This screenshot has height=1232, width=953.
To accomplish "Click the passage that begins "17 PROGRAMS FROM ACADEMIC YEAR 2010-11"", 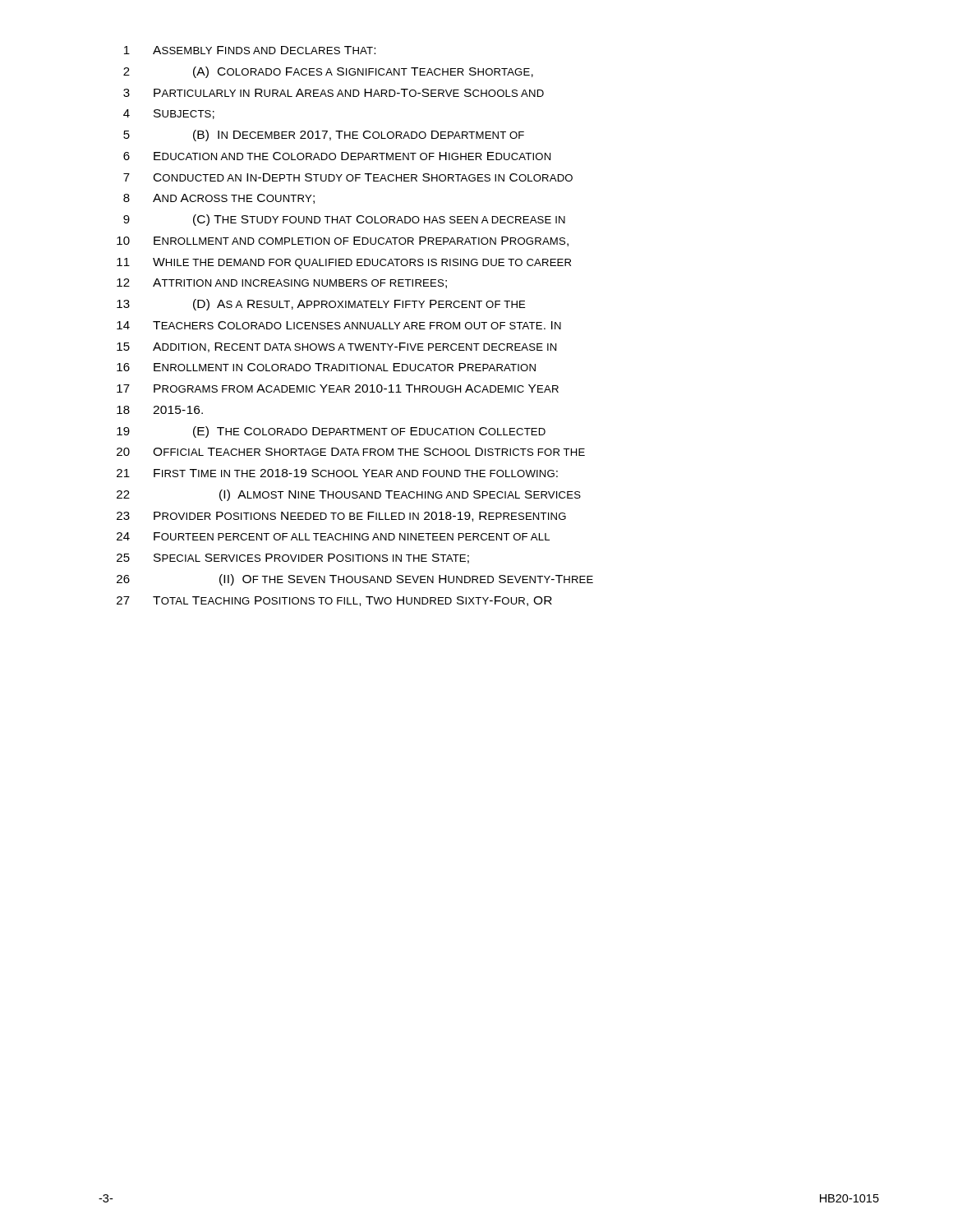I will point(489,388).
